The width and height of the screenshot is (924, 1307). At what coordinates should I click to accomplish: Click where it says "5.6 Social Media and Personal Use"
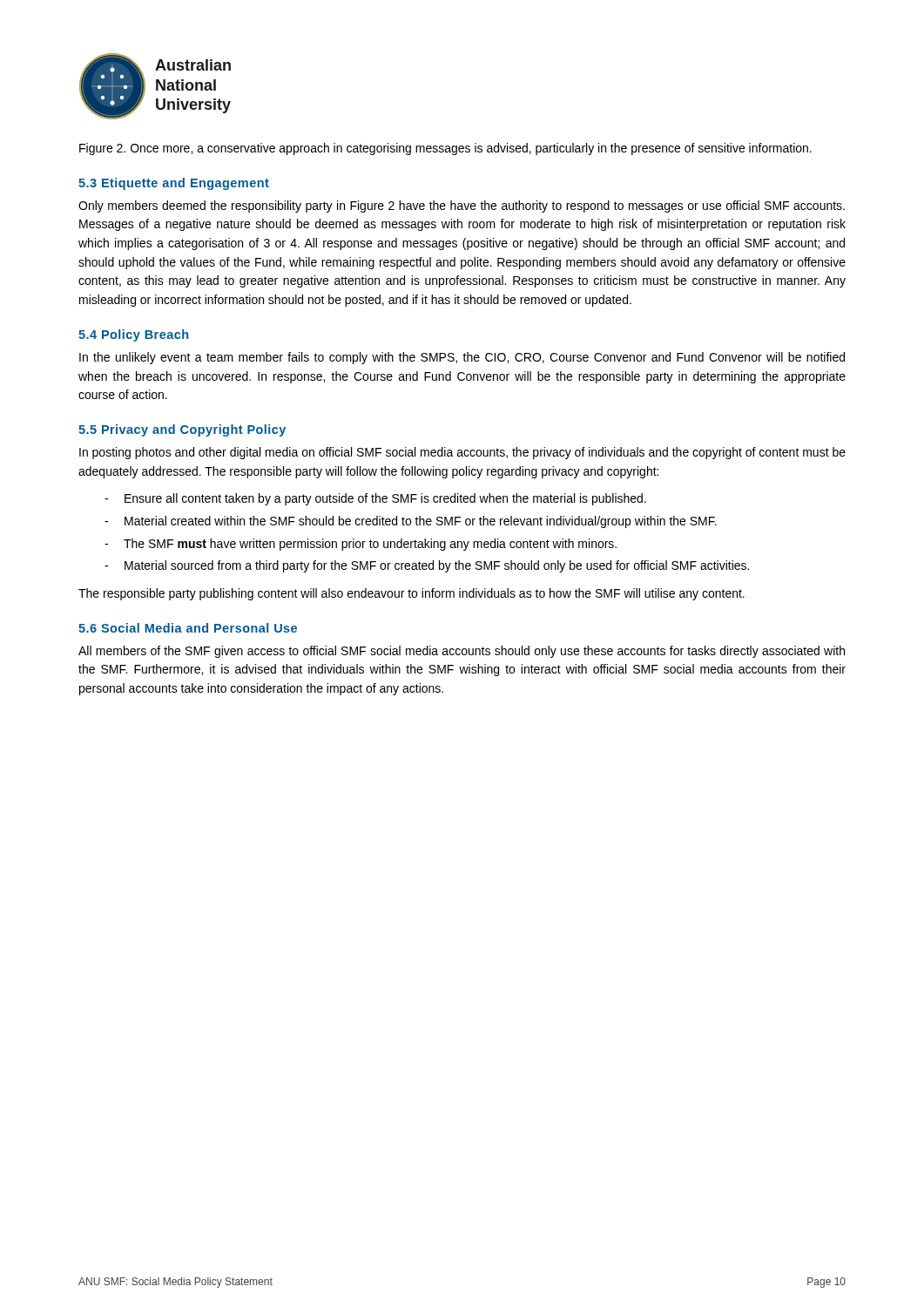[x=188, y=628]
